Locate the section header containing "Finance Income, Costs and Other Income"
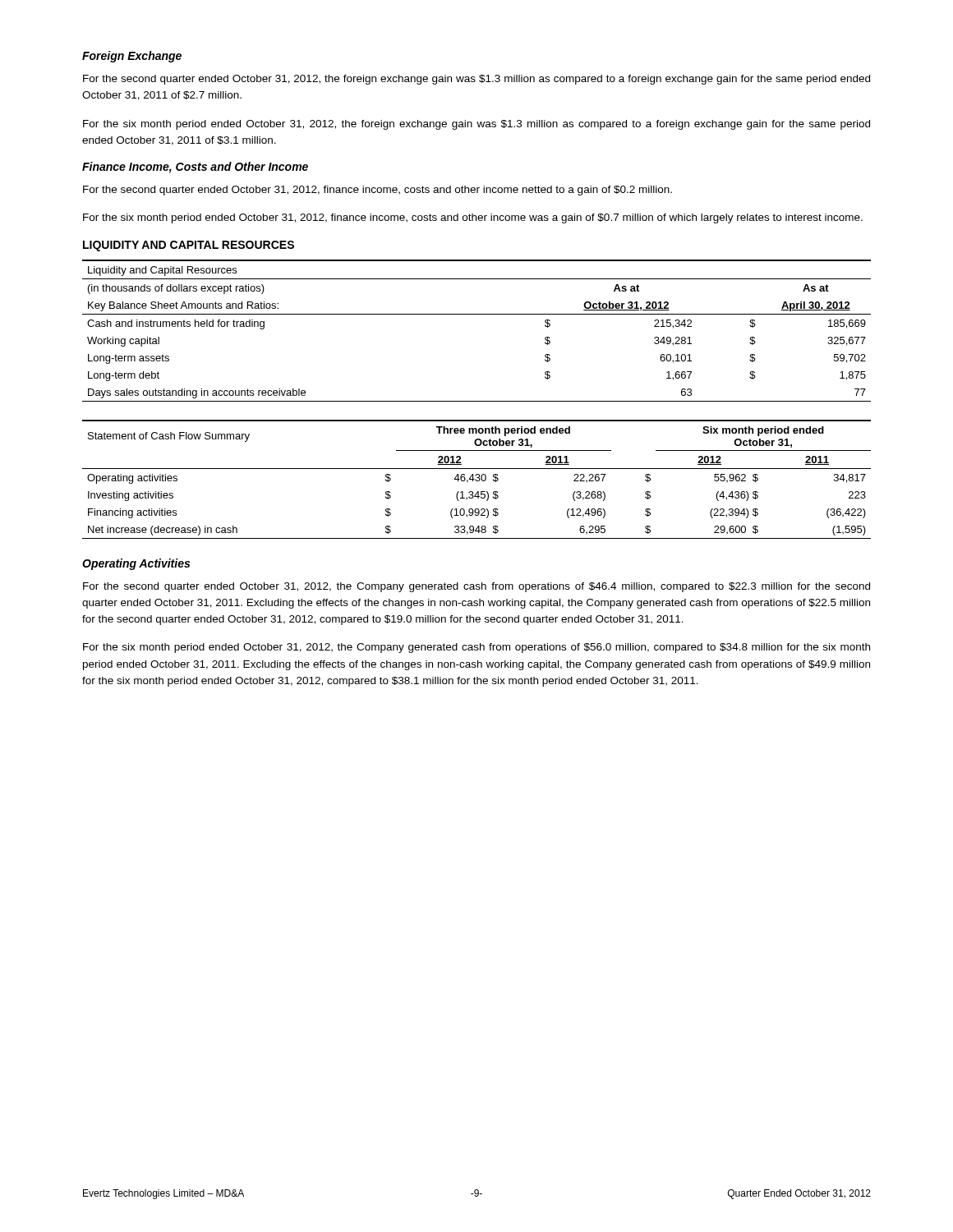 click(x=195, y=167)
